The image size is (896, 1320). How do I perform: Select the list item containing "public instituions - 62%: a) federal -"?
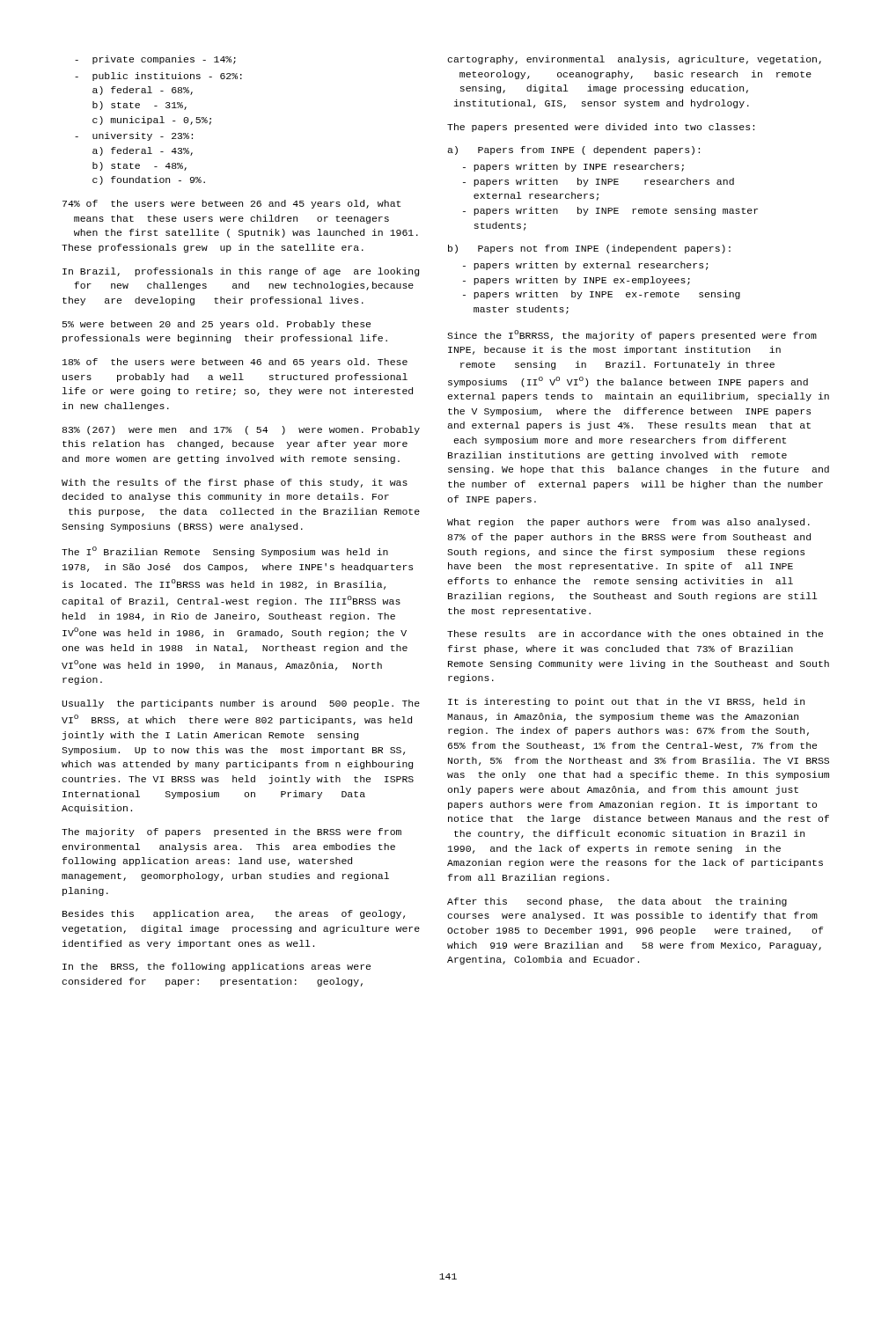[153, 98]
